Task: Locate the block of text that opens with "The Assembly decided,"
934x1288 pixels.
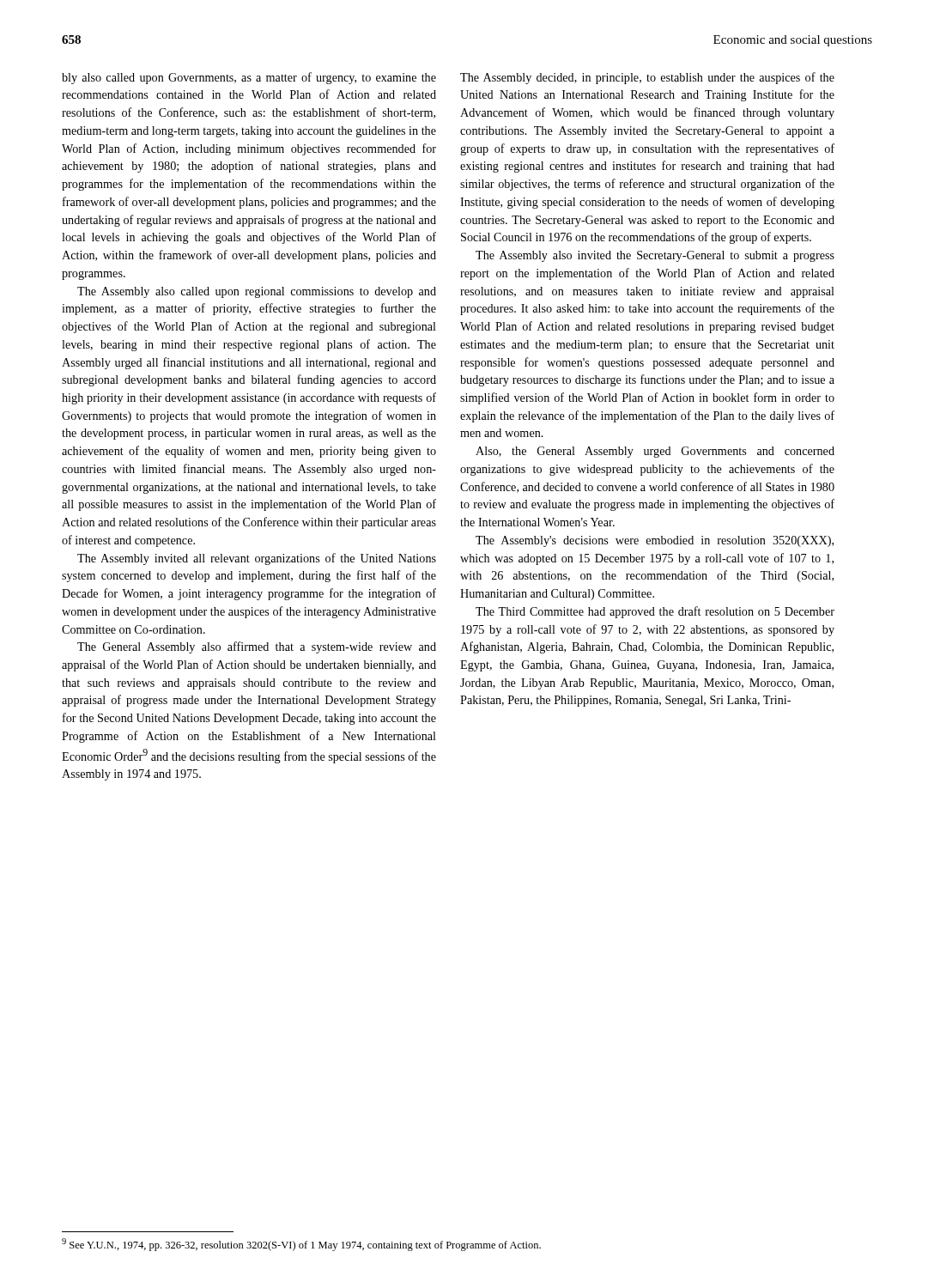Action: (x=647, y=158)
